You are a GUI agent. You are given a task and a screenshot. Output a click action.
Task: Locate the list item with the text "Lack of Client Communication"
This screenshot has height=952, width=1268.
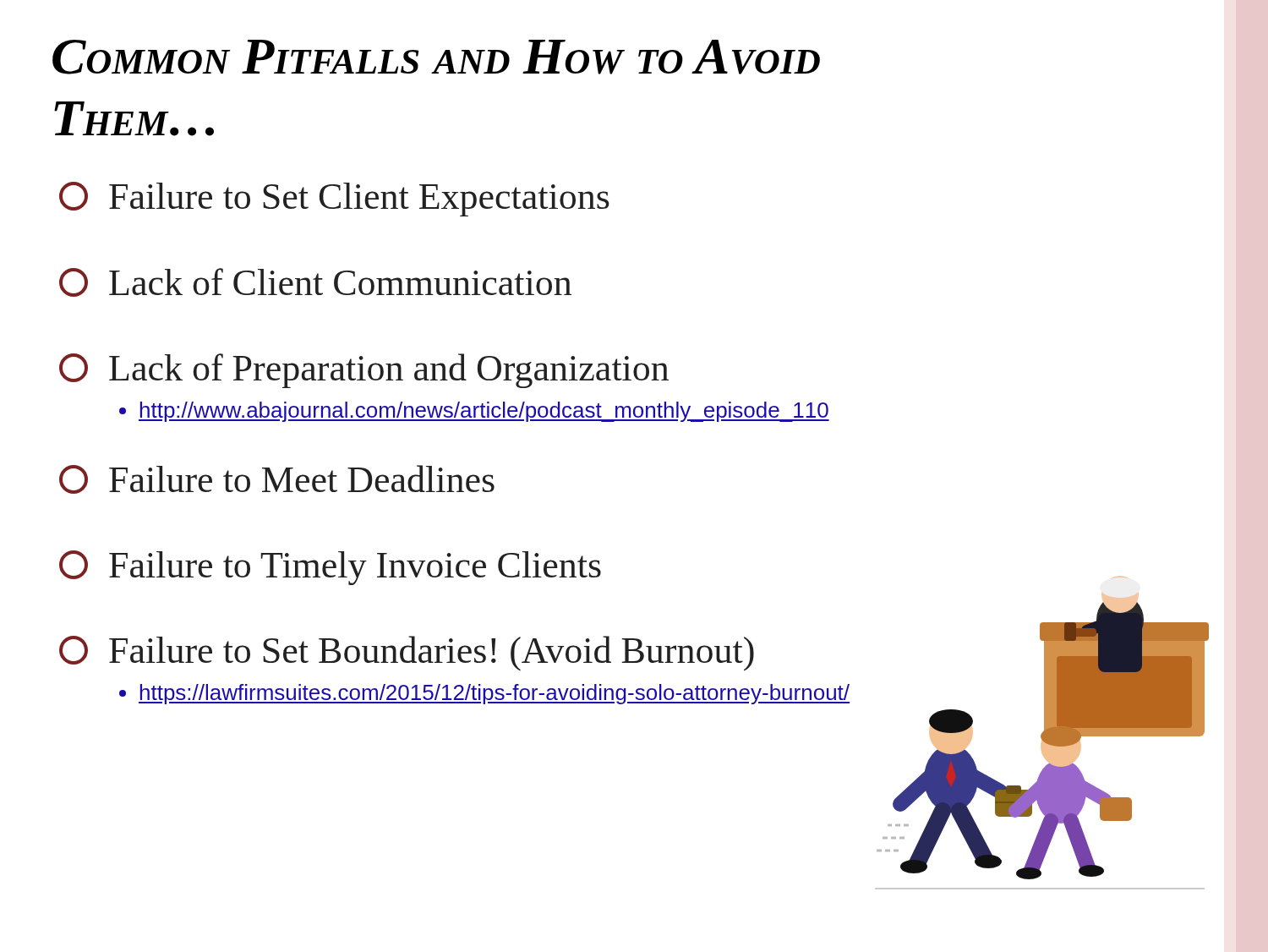[x=316, y=282]
